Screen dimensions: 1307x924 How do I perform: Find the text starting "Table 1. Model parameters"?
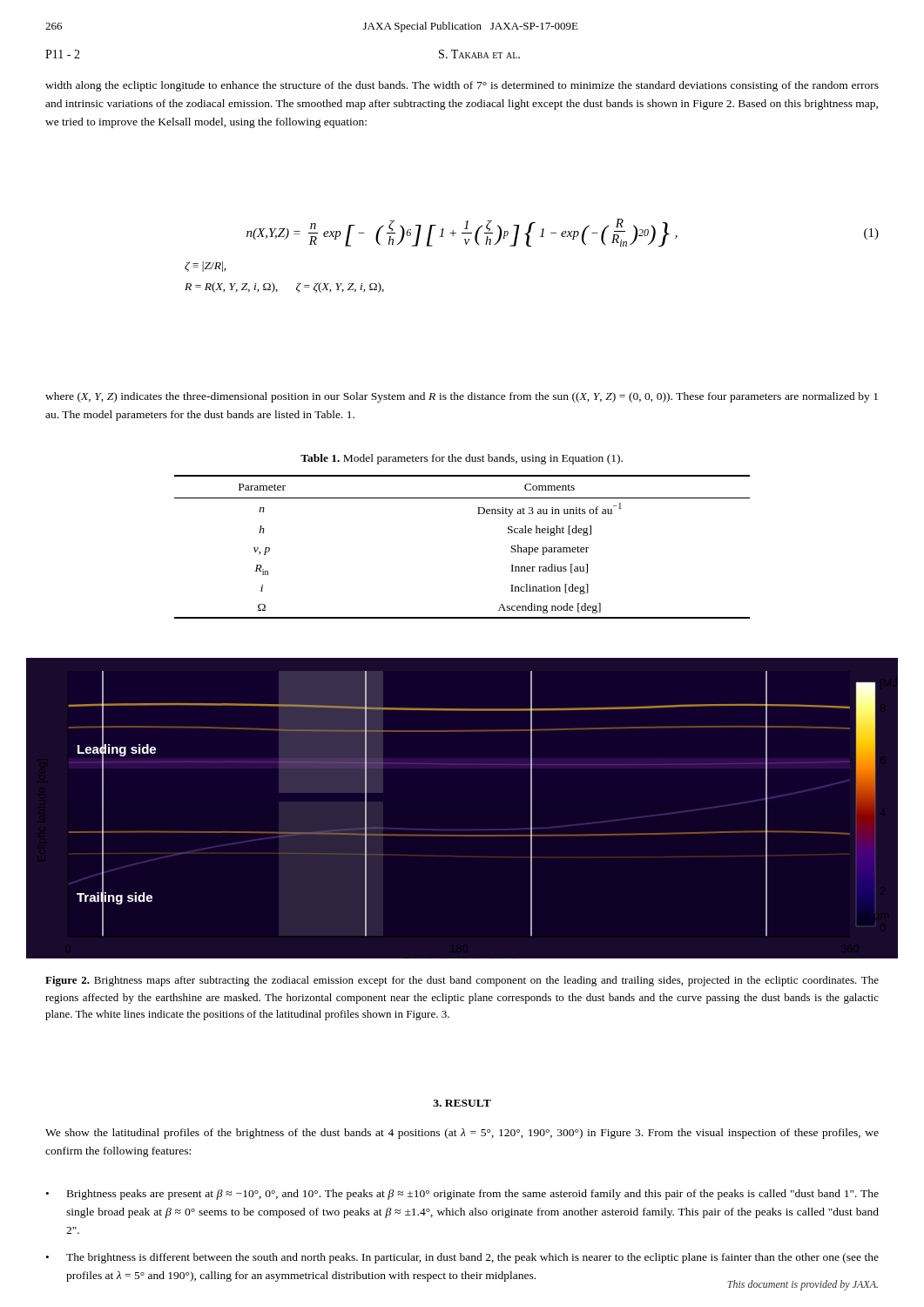pos(462,458)
